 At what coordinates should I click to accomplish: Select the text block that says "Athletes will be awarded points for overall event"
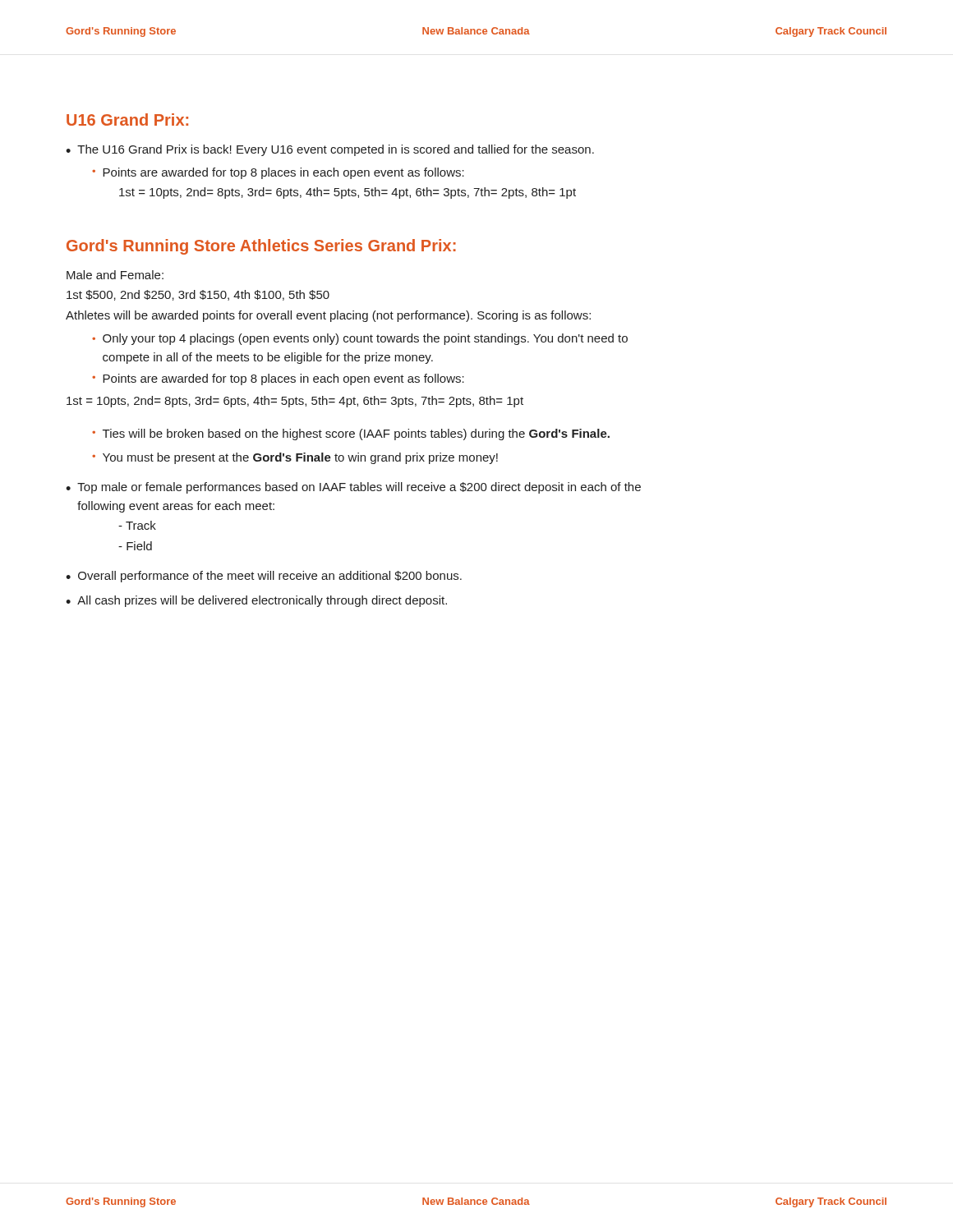click(x=329, y=315)
